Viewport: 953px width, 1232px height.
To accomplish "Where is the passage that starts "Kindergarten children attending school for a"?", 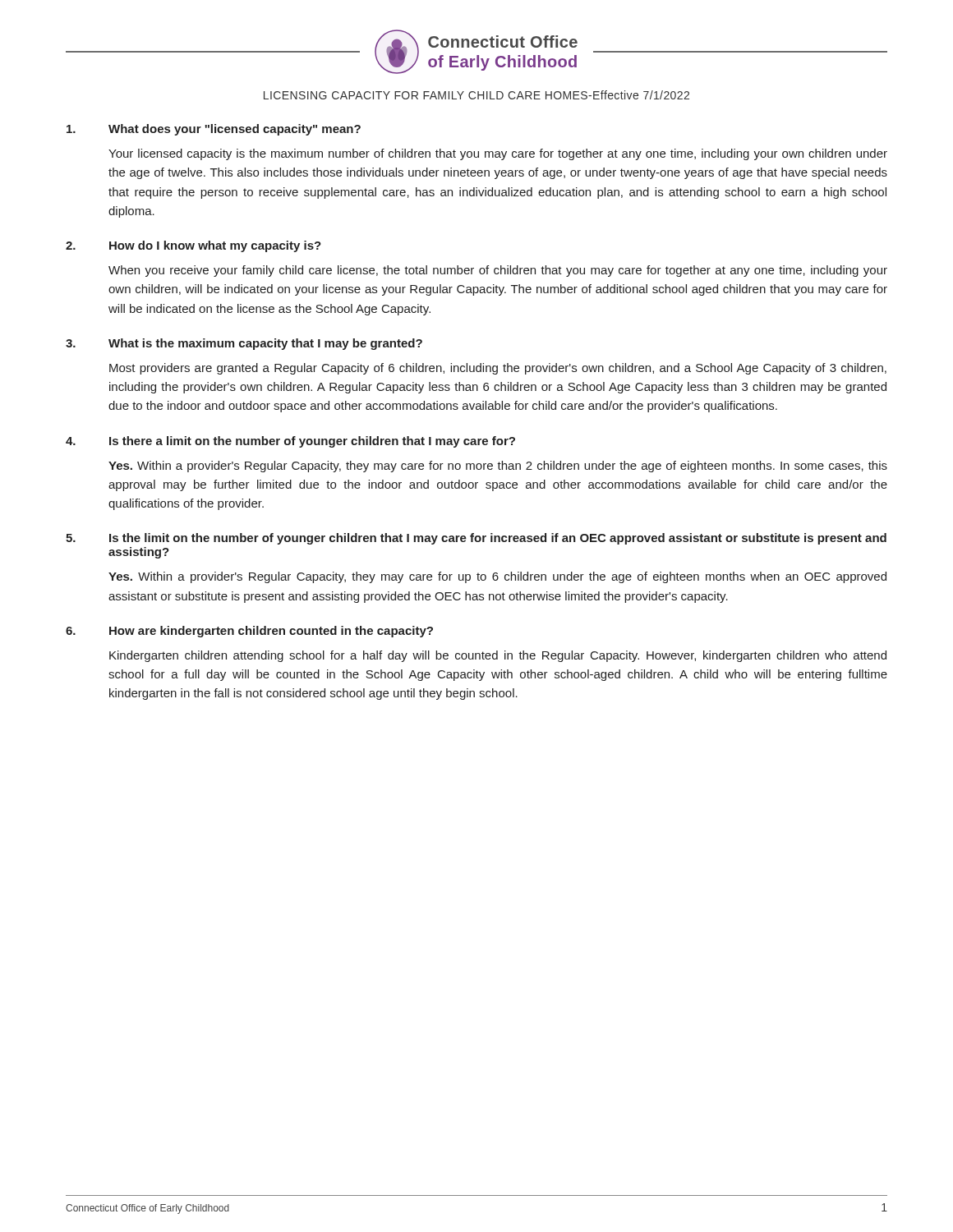I will 498,674.
